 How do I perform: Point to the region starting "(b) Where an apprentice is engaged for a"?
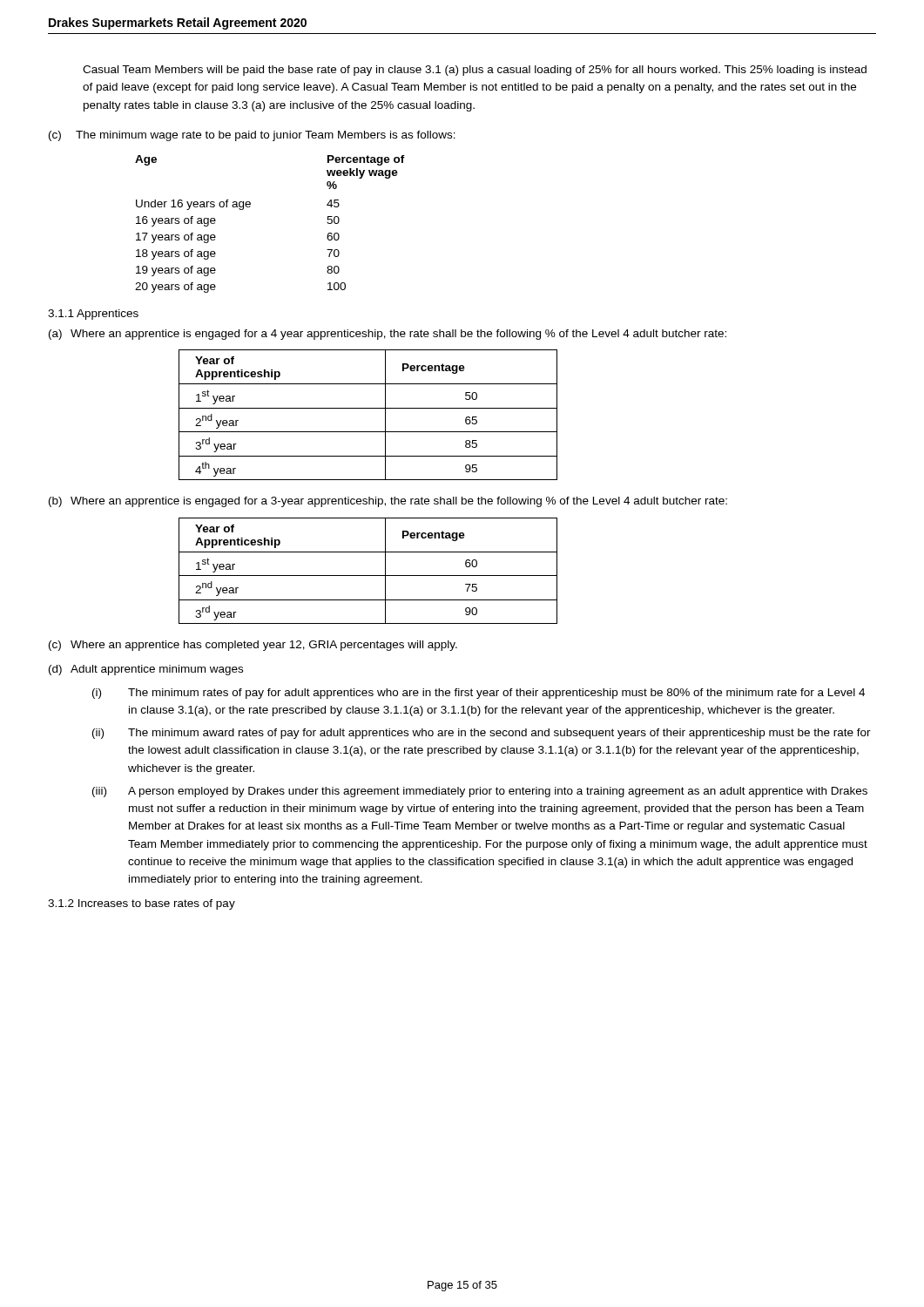462,501
